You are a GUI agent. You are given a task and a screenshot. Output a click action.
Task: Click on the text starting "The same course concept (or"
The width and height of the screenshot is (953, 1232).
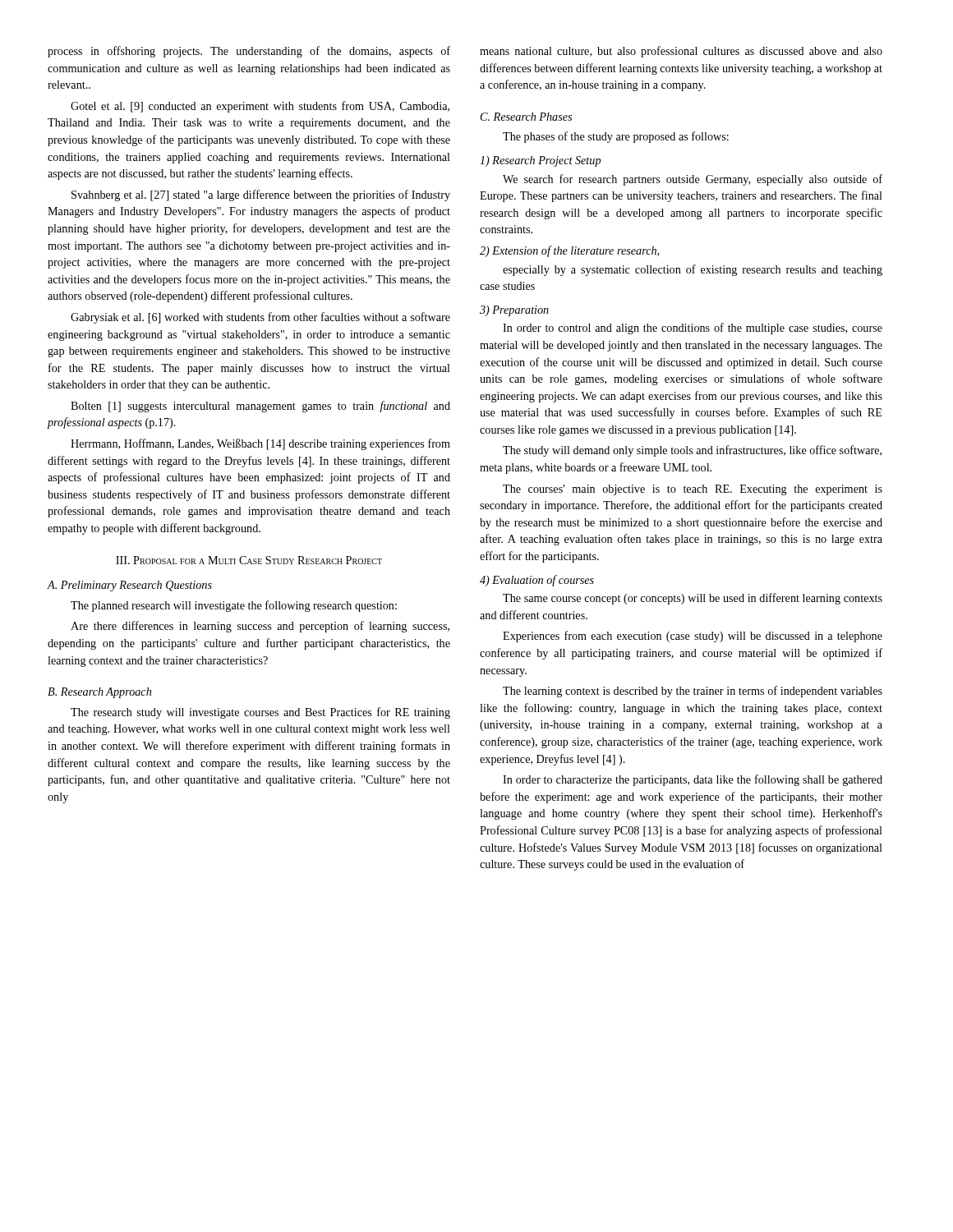[681, 731]
